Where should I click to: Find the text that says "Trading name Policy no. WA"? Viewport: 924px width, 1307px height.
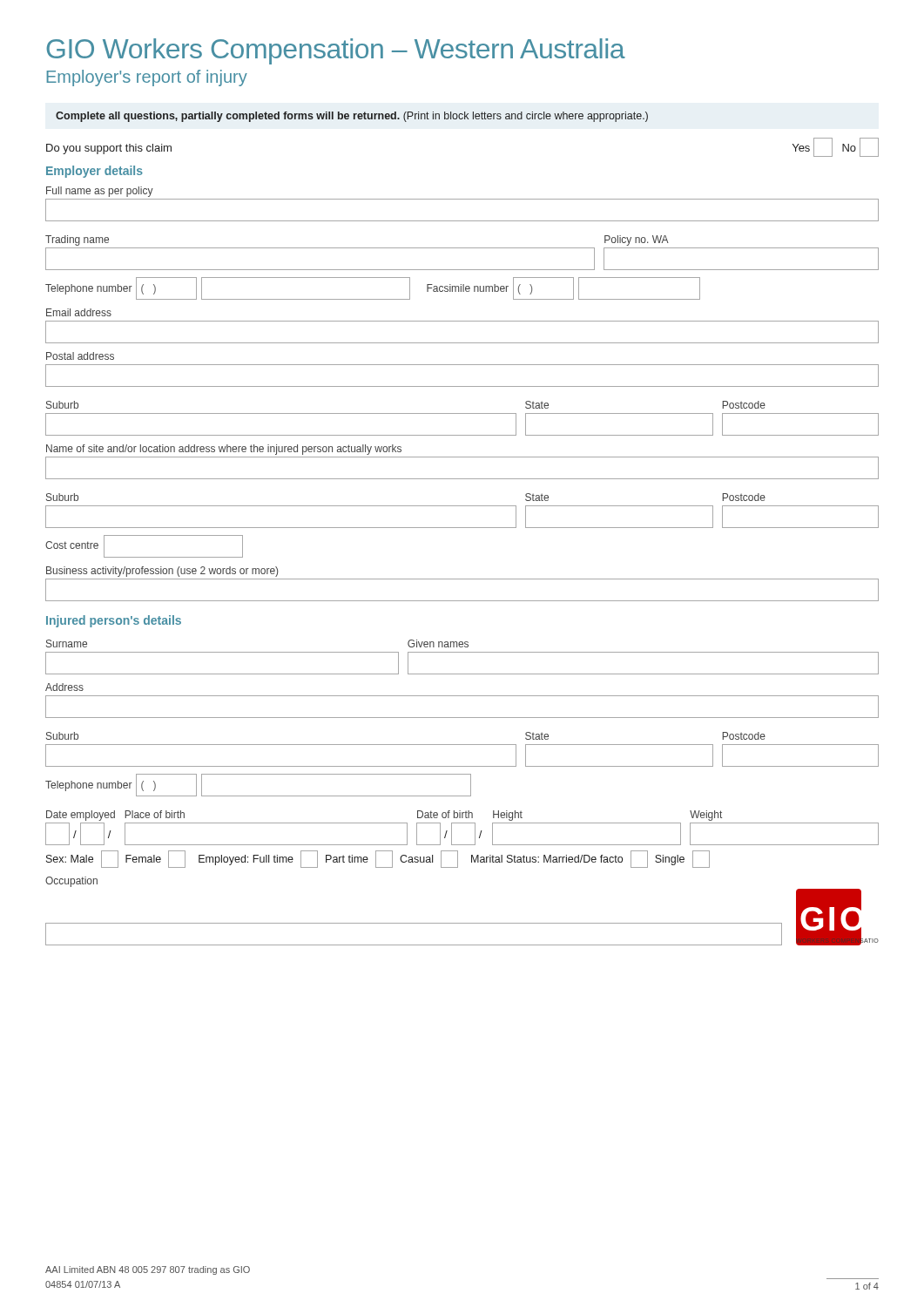coord(462,248)
